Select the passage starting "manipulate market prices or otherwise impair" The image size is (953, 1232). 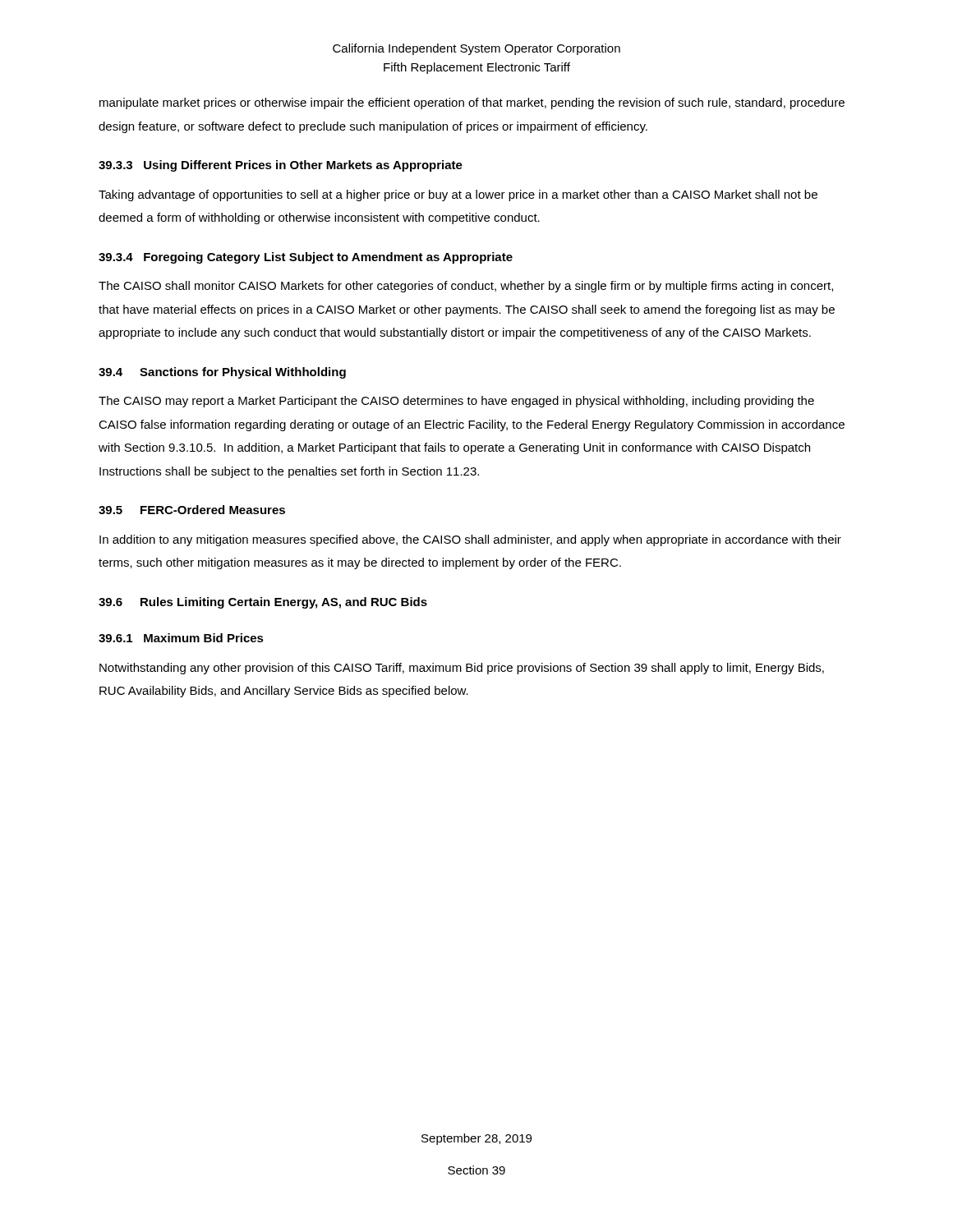point(472,114)
